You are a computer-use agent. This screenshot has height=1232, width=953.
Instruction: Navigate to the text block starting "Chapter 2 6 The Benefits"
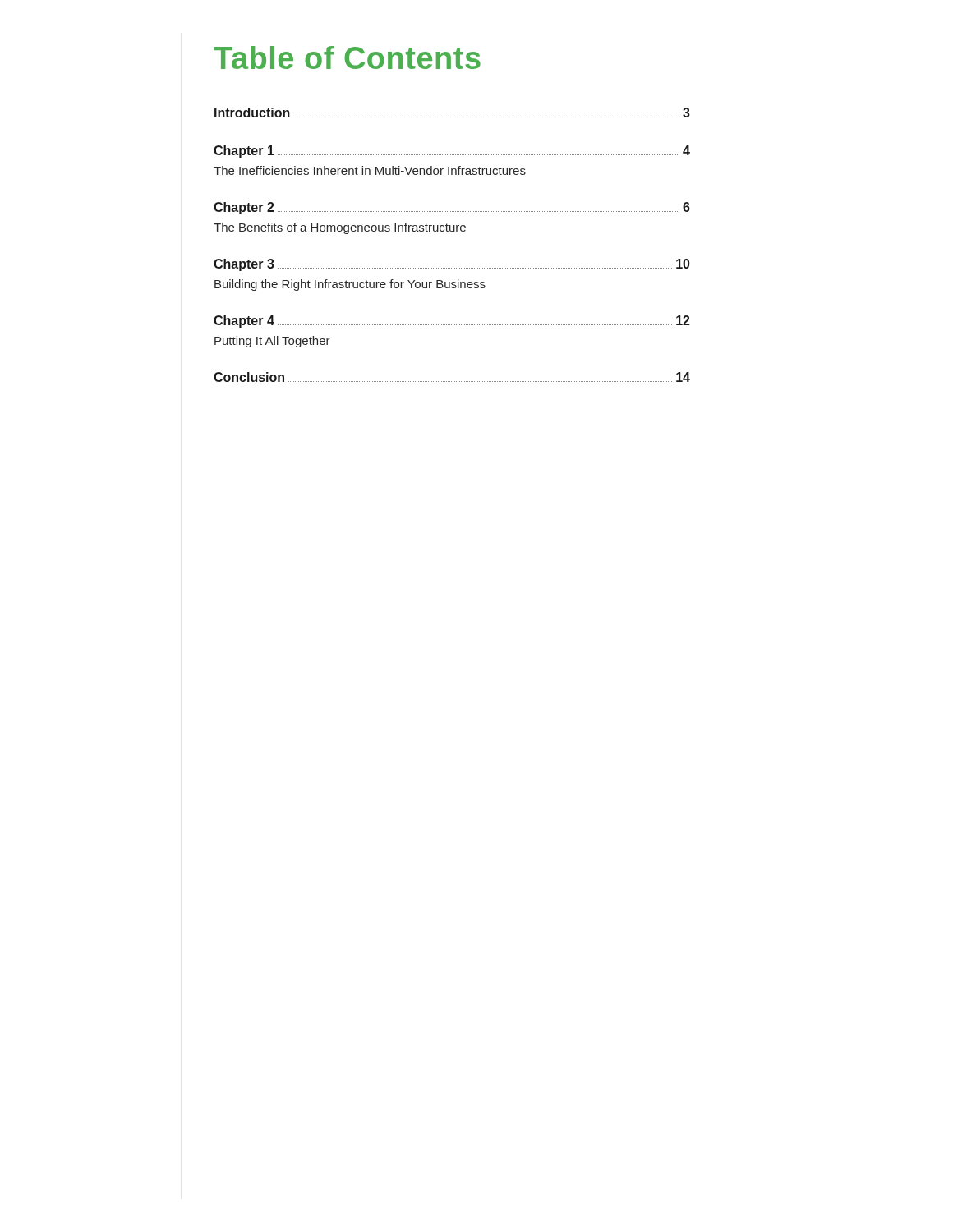[476, 217]
